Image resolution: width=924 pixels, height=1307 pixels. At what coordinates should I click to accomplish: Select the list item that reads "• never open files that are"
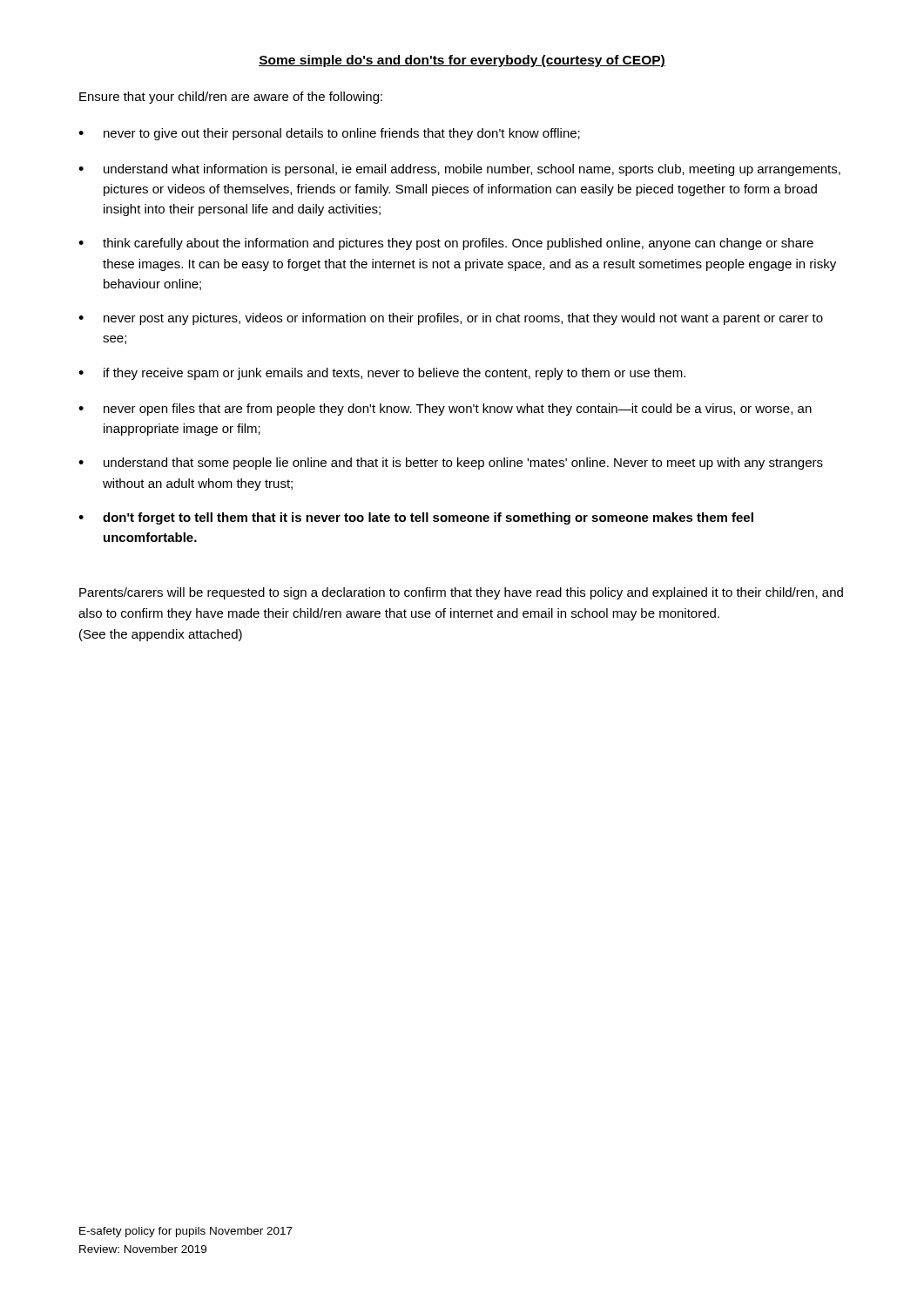pos(462,418)
